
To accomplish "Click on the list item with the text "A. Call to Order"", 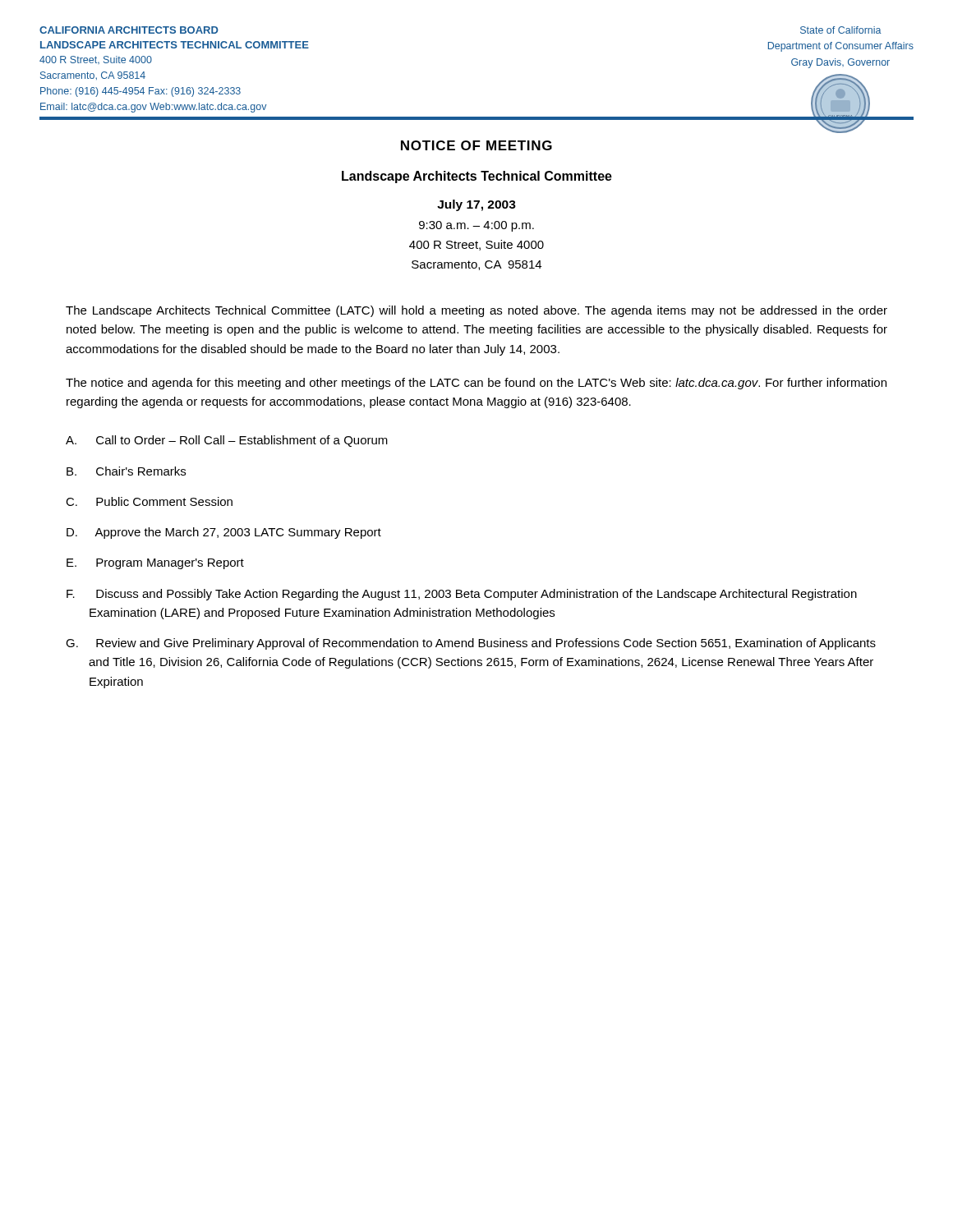I will coord(227,441).
